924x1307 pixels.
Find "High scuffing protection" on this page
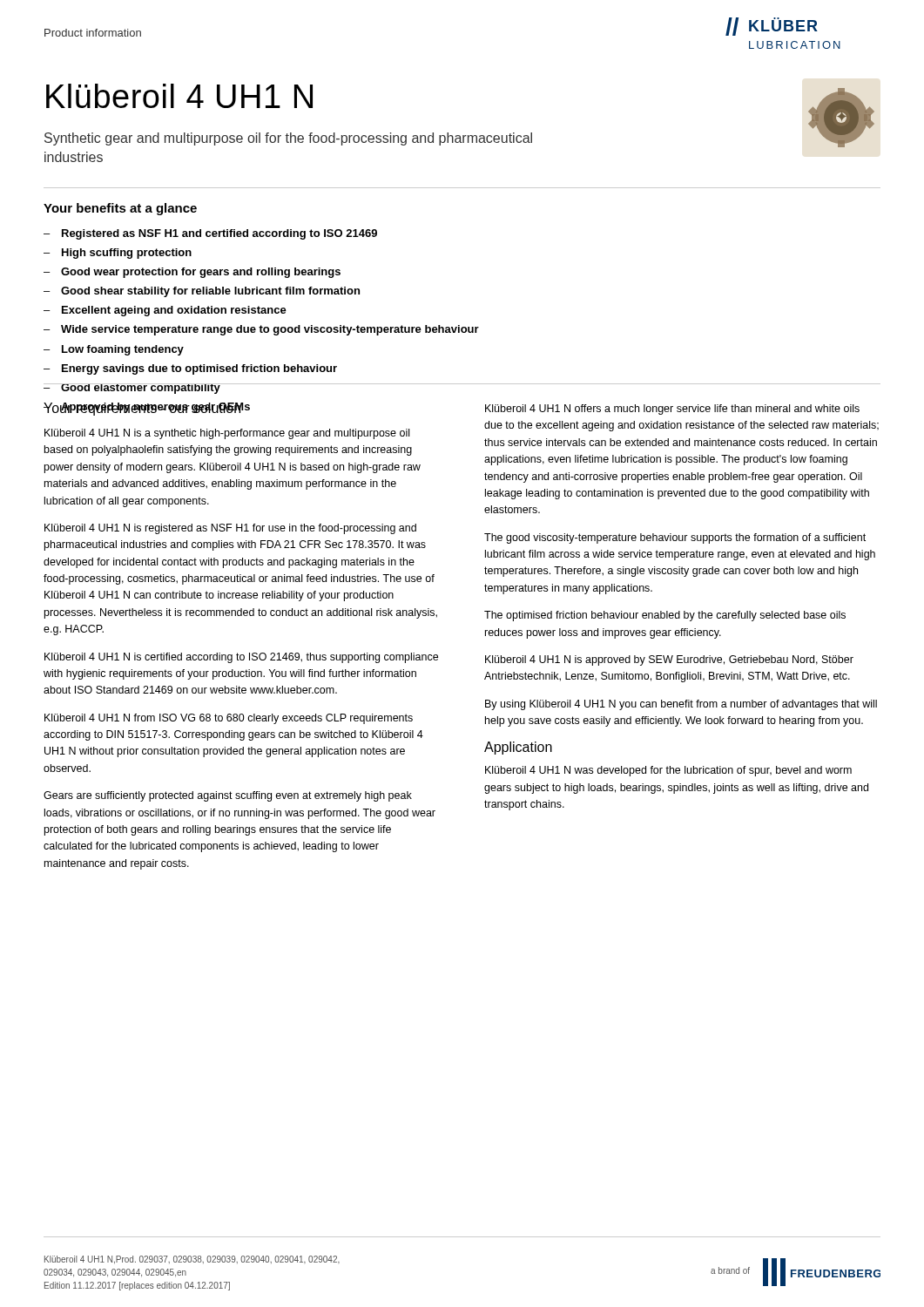(x=126, y=252)
